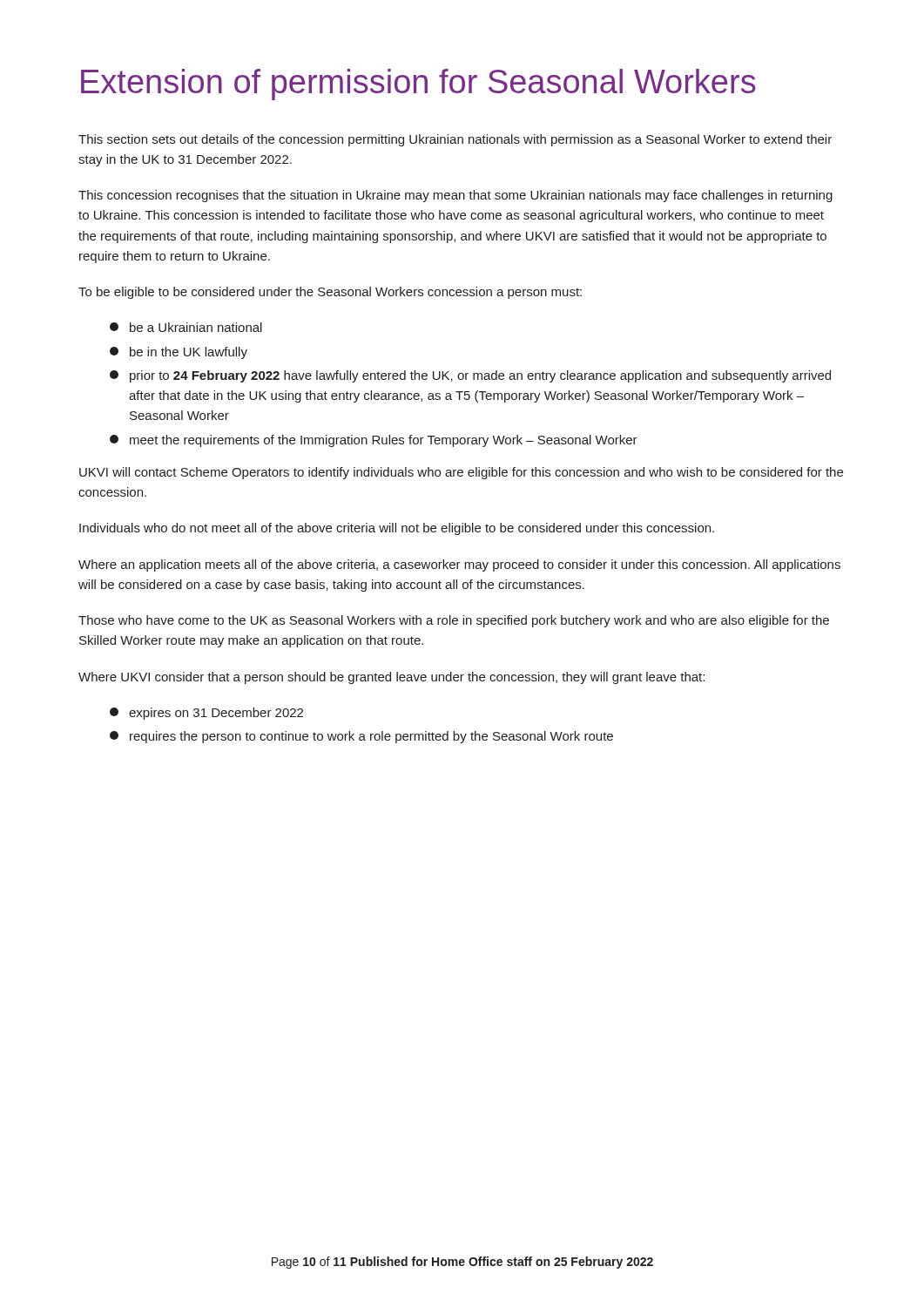Navigate to the passage starting "Extension of permission"
This screenshot has width=924, height=1307.
(x=462, y=83)
